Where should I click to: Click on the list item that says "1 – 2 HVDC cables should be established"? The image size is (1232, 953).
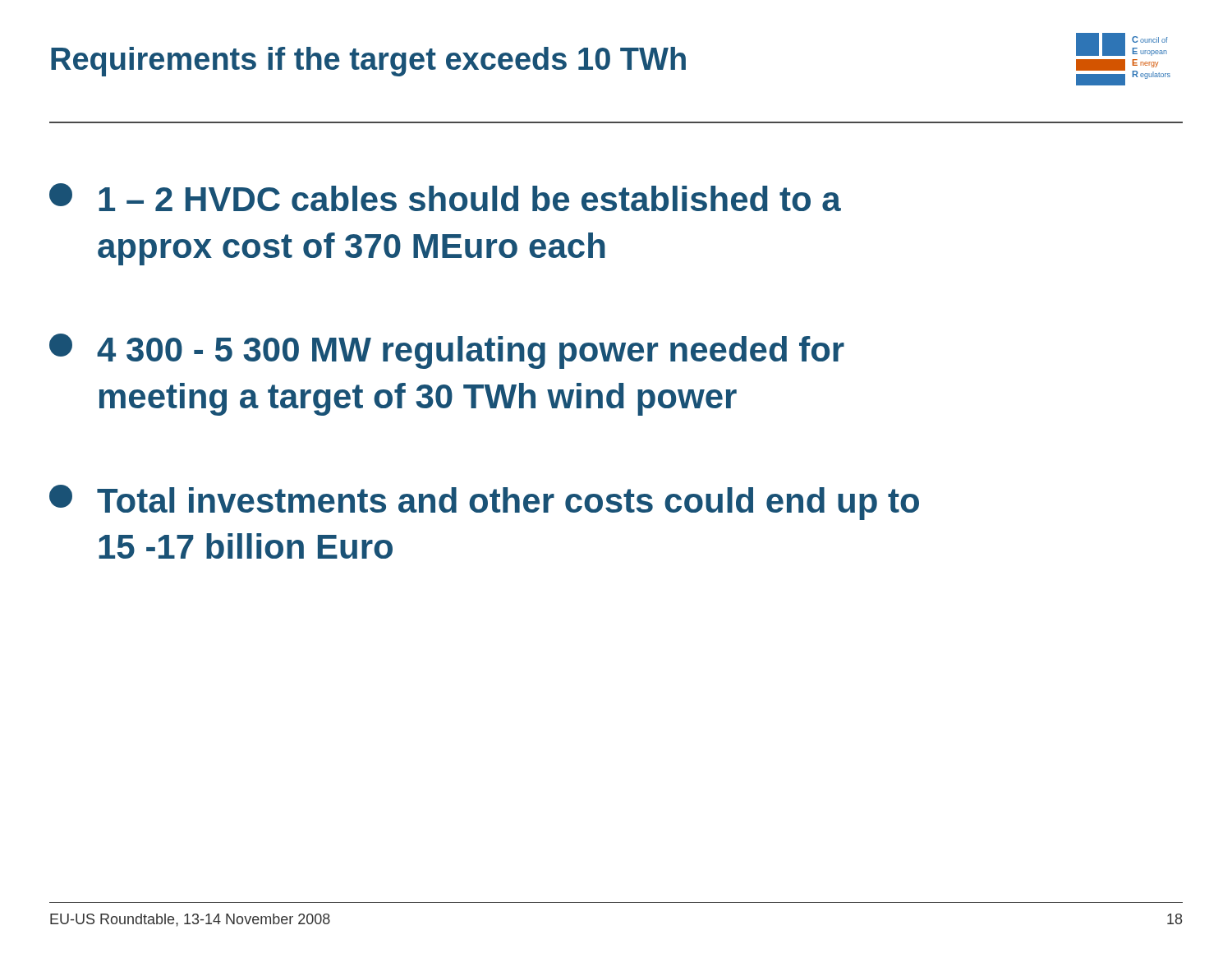[x=445, y=223]
